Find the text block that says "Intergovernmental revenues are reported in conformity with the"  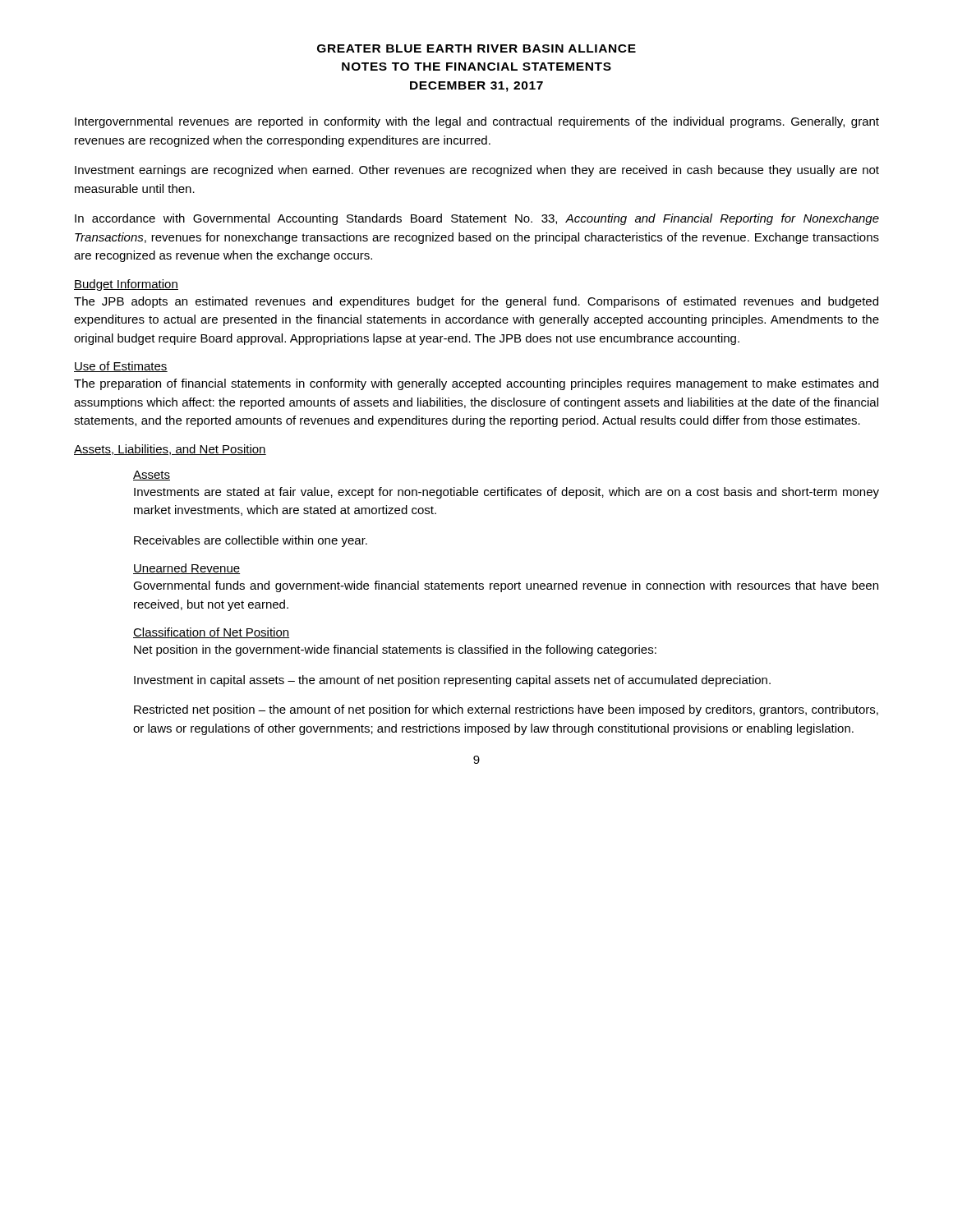[476, 131]
